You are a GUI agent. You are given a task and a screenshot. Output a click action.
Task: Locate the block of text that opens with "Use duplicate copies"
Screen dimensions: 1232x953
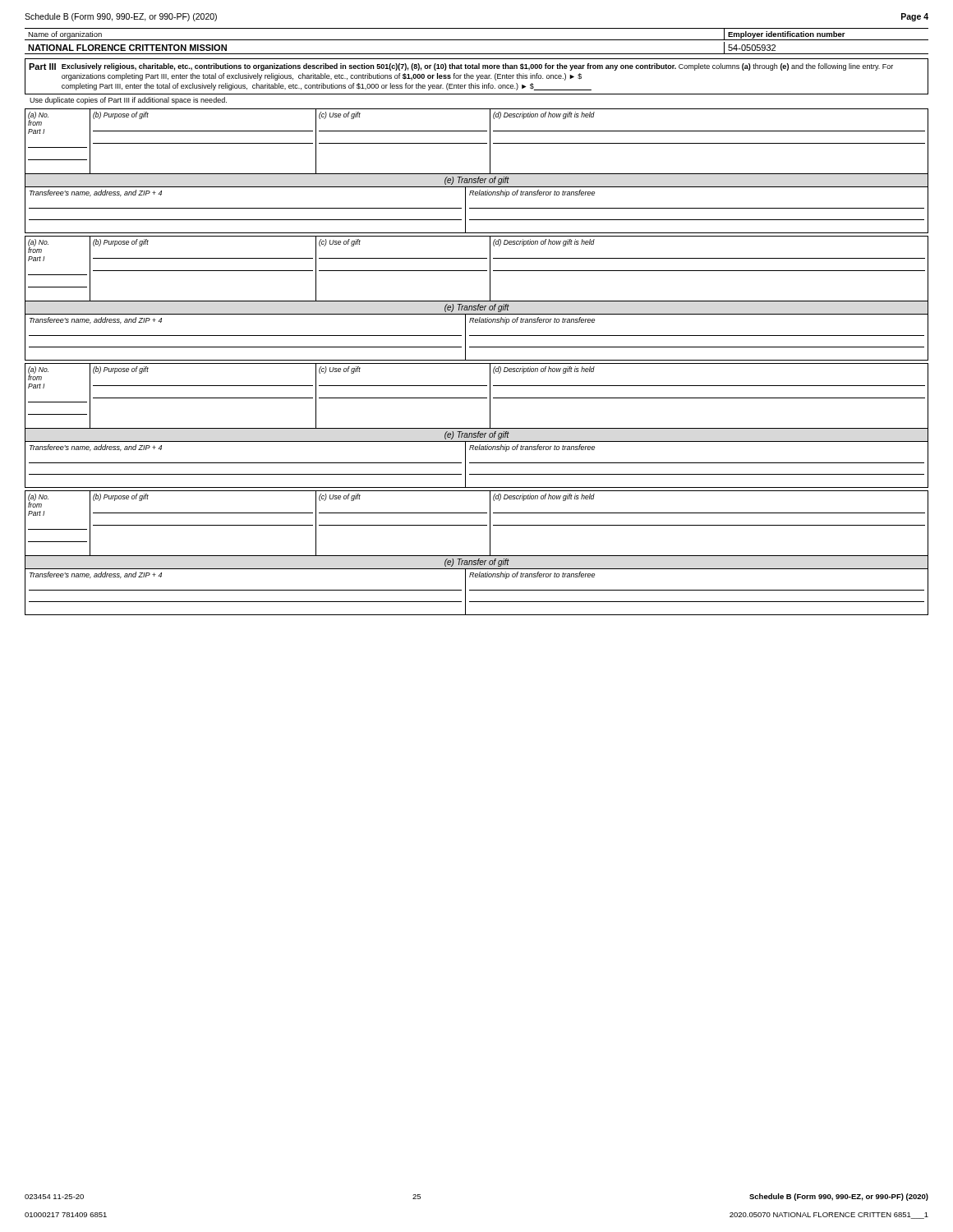click(128, 100)
